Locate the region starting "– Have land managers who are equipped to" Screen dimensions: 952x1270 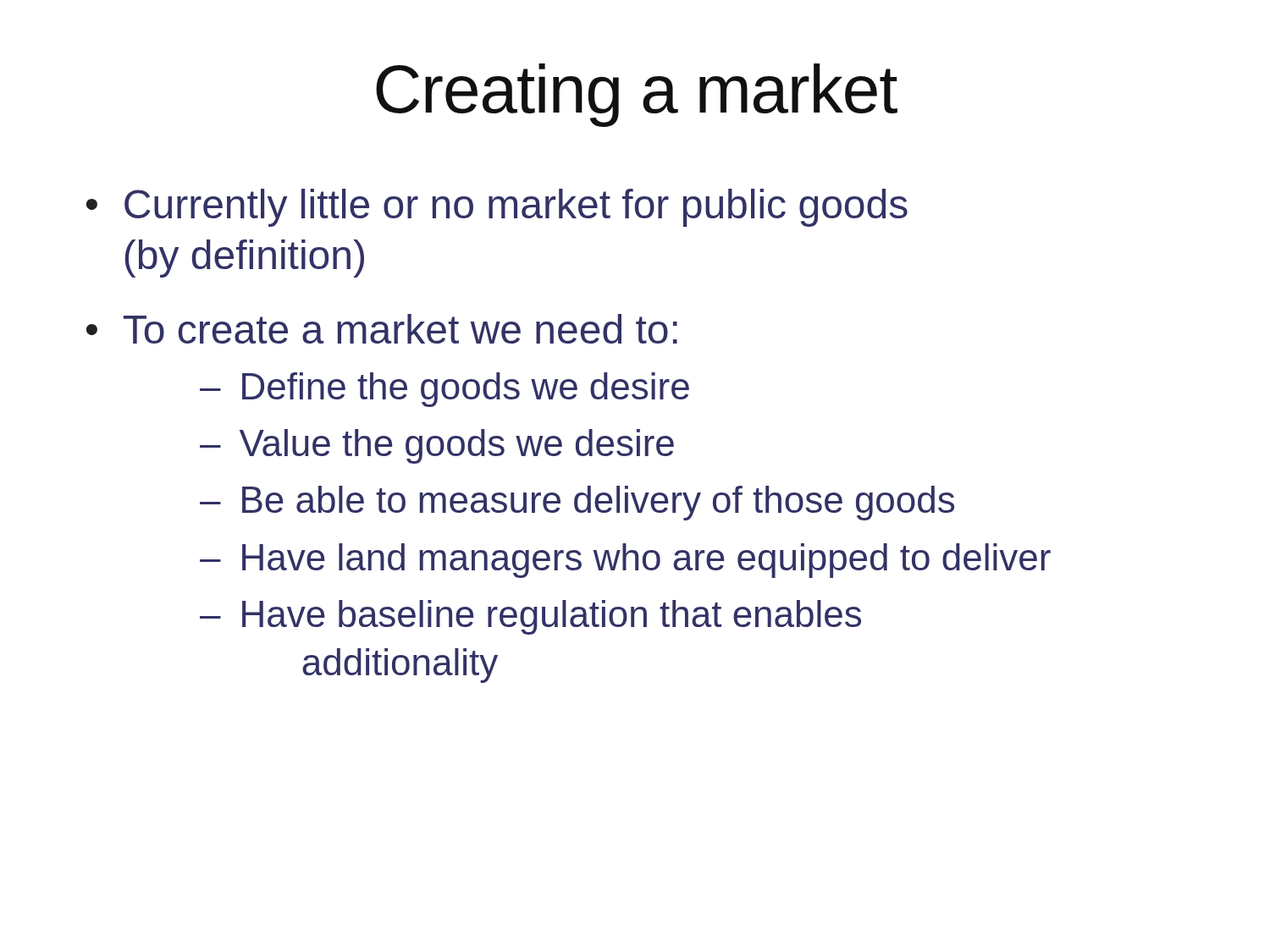click(600, 557)
